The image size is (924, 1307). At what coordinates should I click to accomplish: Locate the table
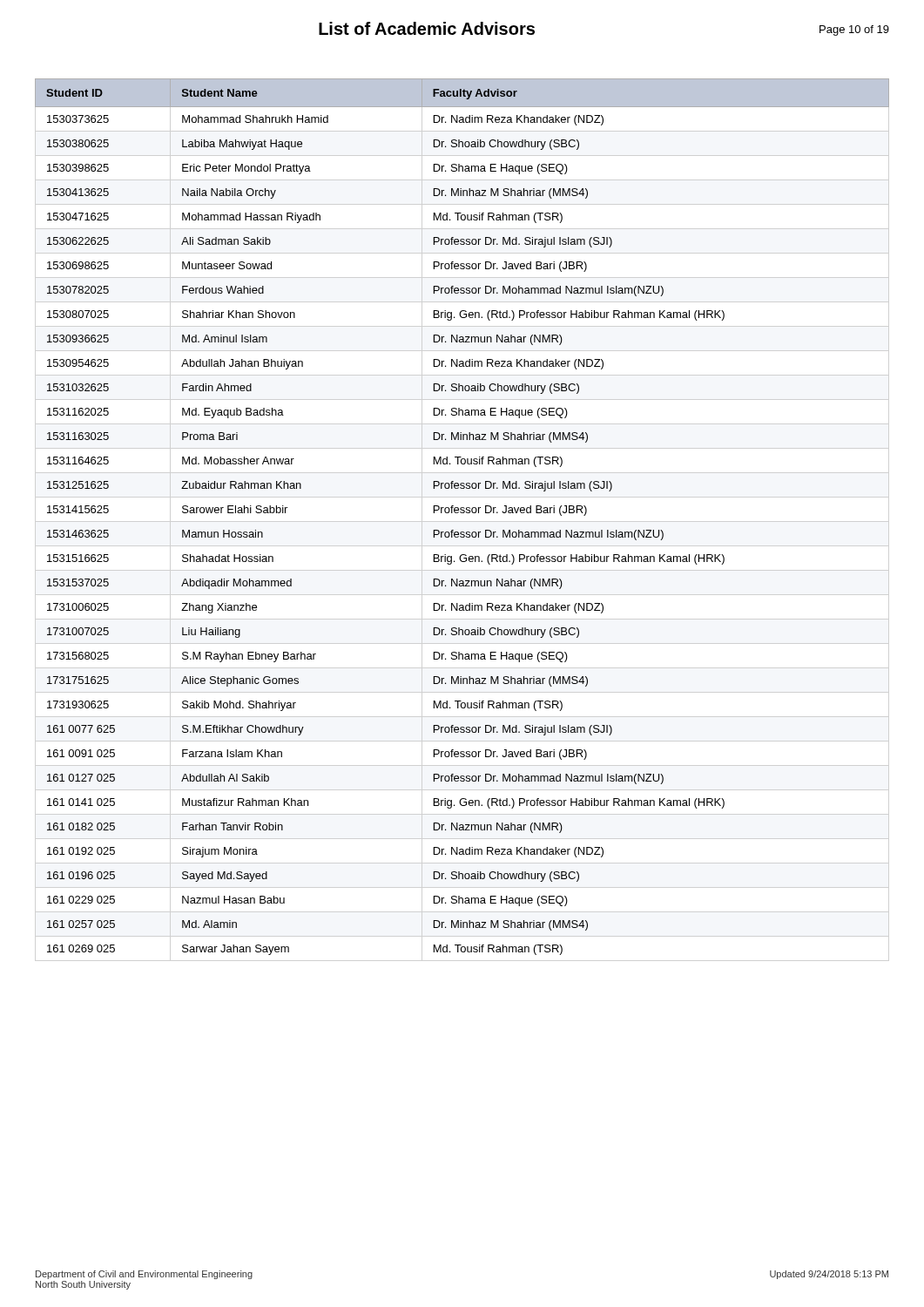[462, 520]
